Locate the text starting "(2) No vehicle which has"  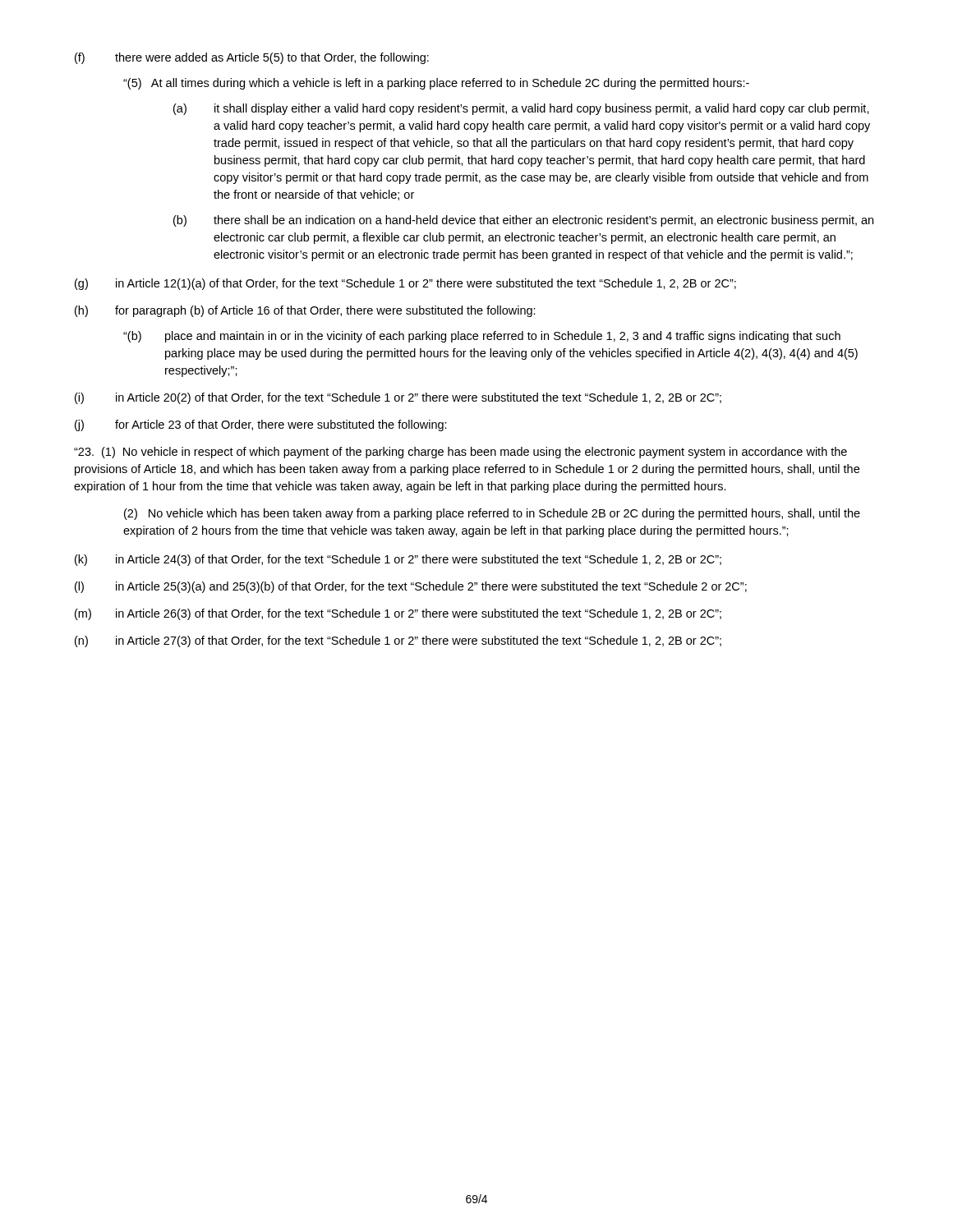pos(492,522)
